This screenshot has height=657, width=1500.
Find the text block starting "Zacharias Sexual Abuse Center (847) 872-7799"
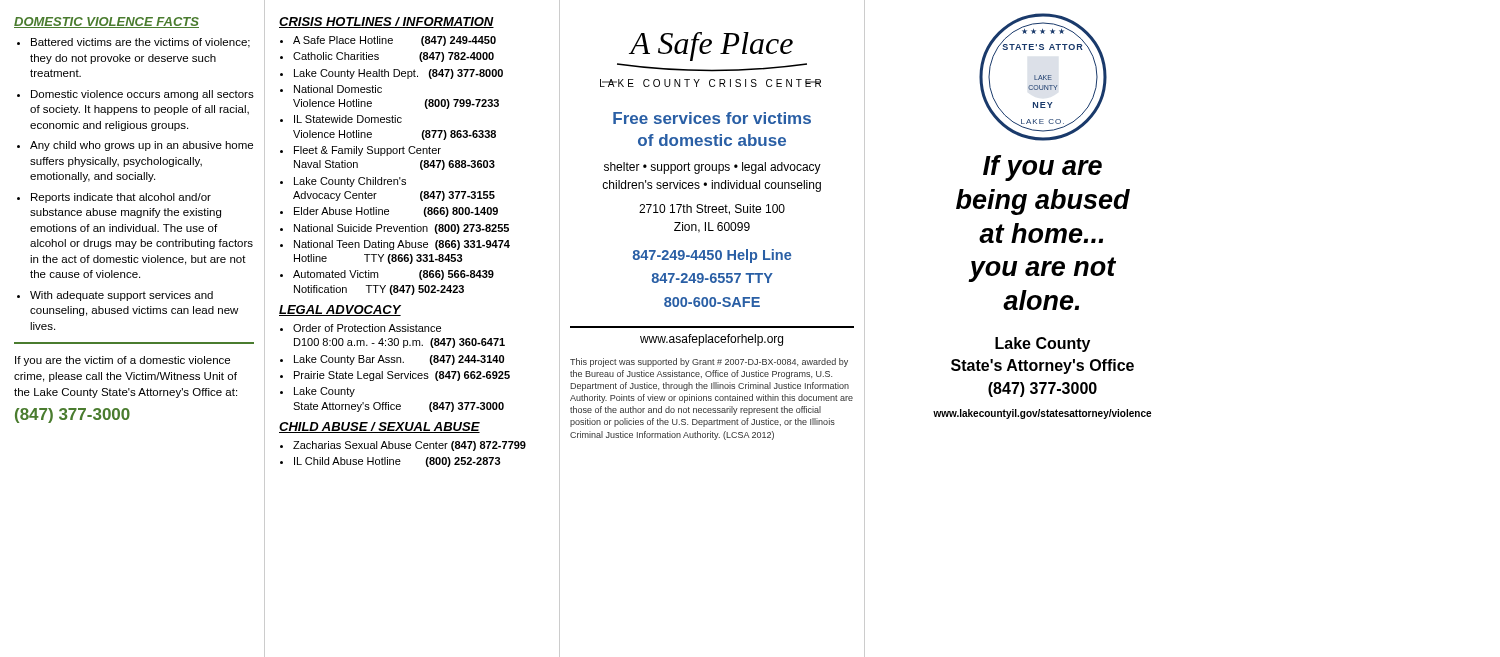(x=421, y=445)
